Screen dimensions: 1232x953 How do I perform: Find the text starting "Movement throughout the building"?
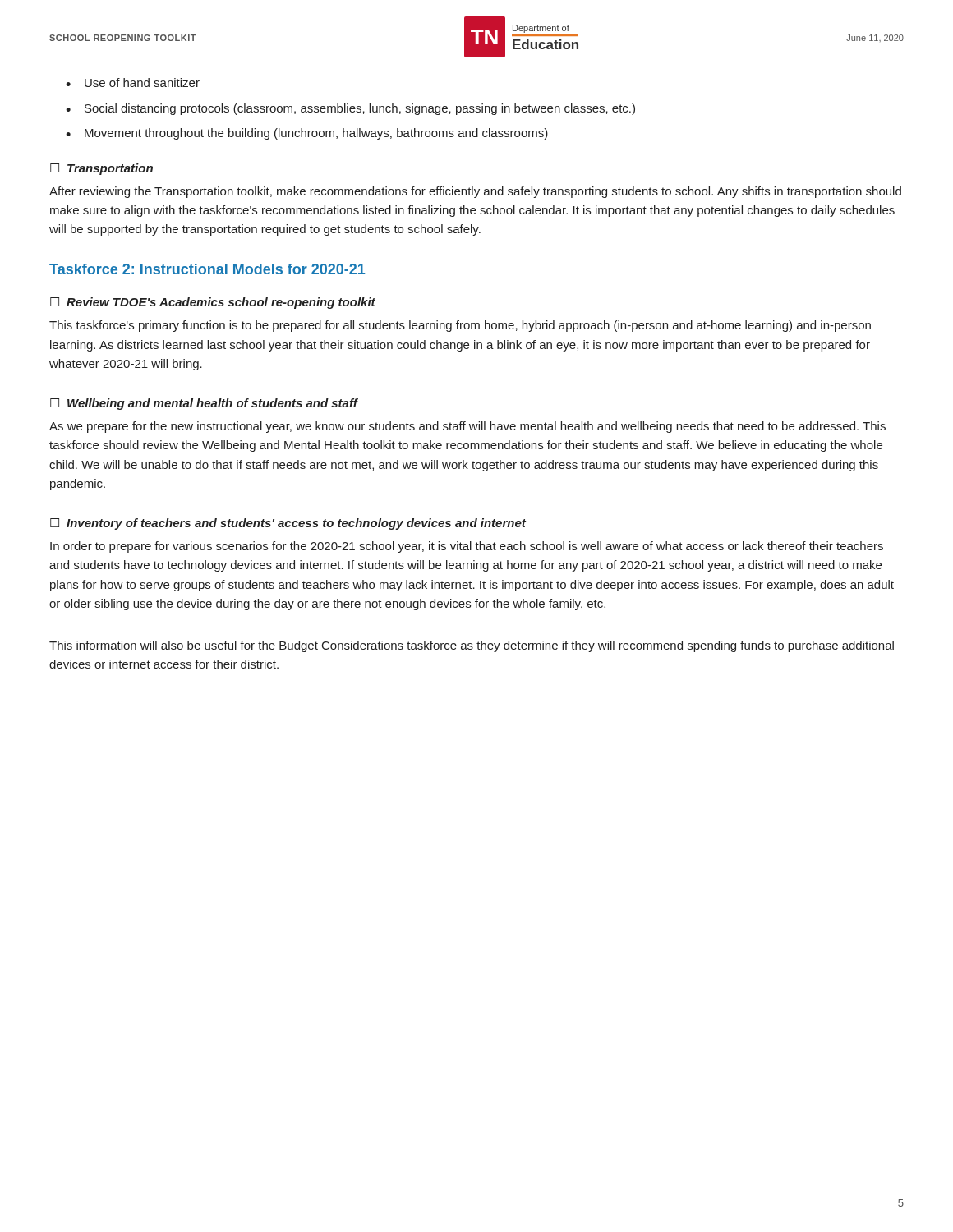point(316,133)
